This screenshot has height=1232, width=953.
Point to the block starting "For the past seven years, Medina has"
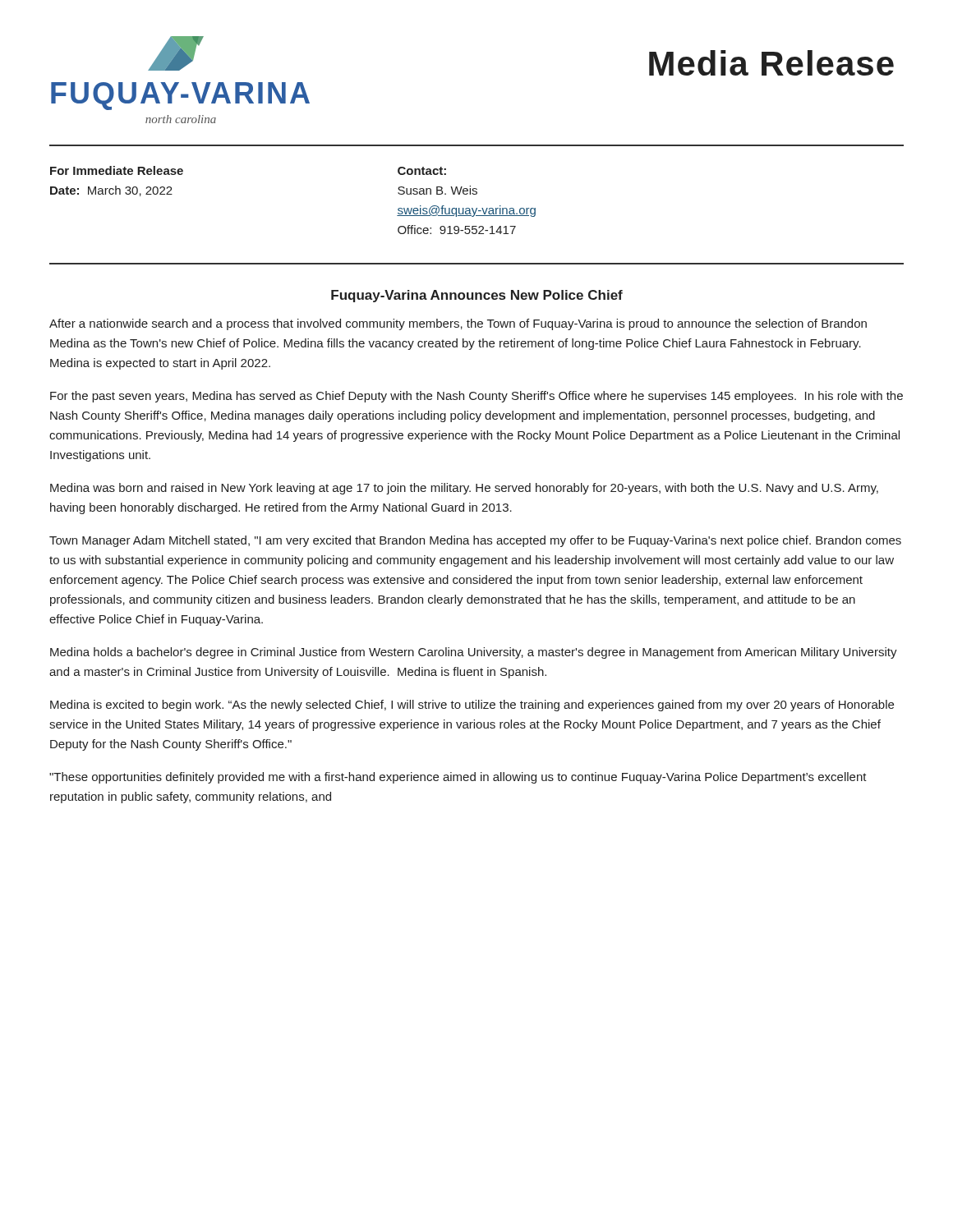click(476, 425)
